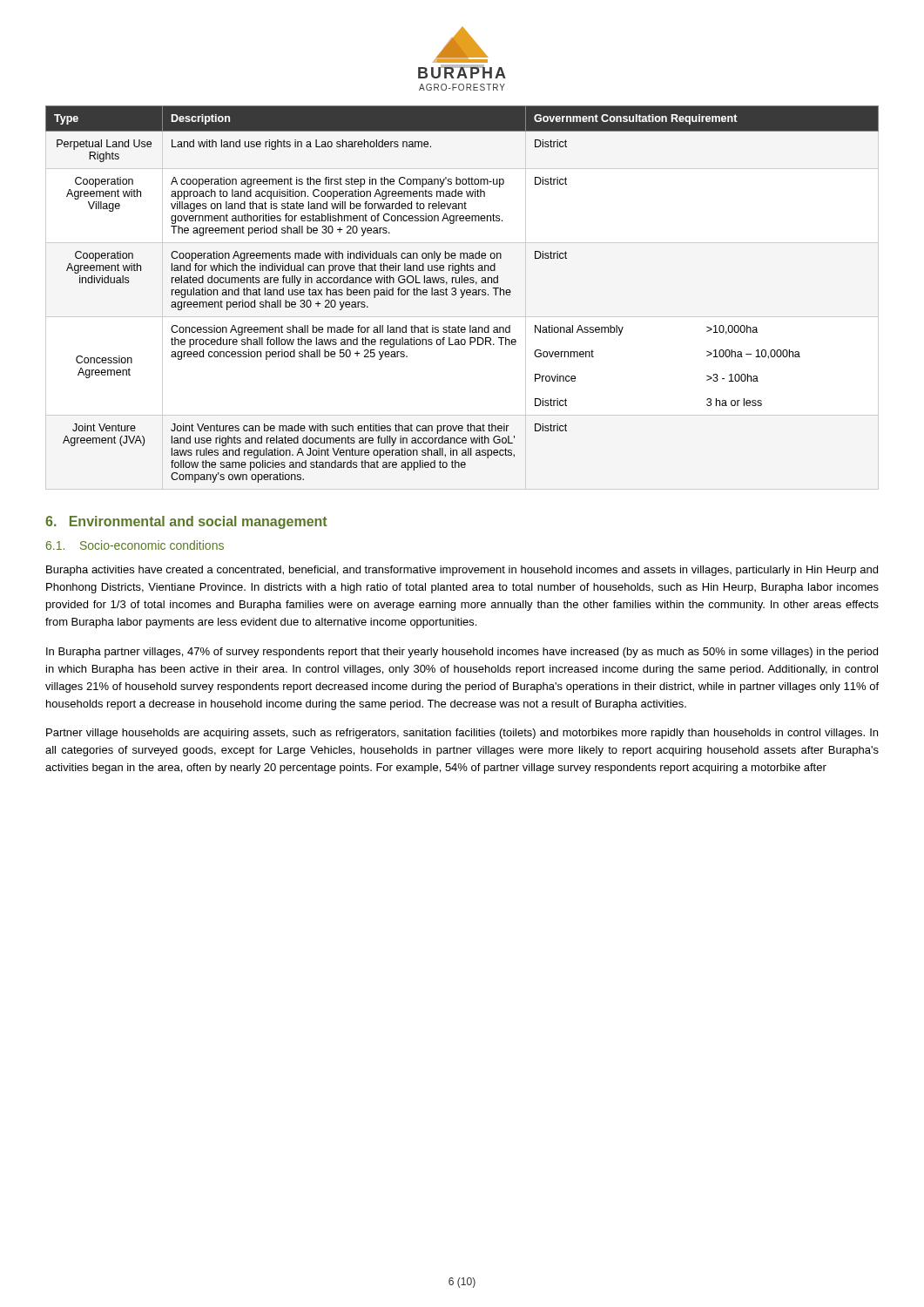The image size is (924, 1307).
Task: Locate the logo
Action: (462, 53)
